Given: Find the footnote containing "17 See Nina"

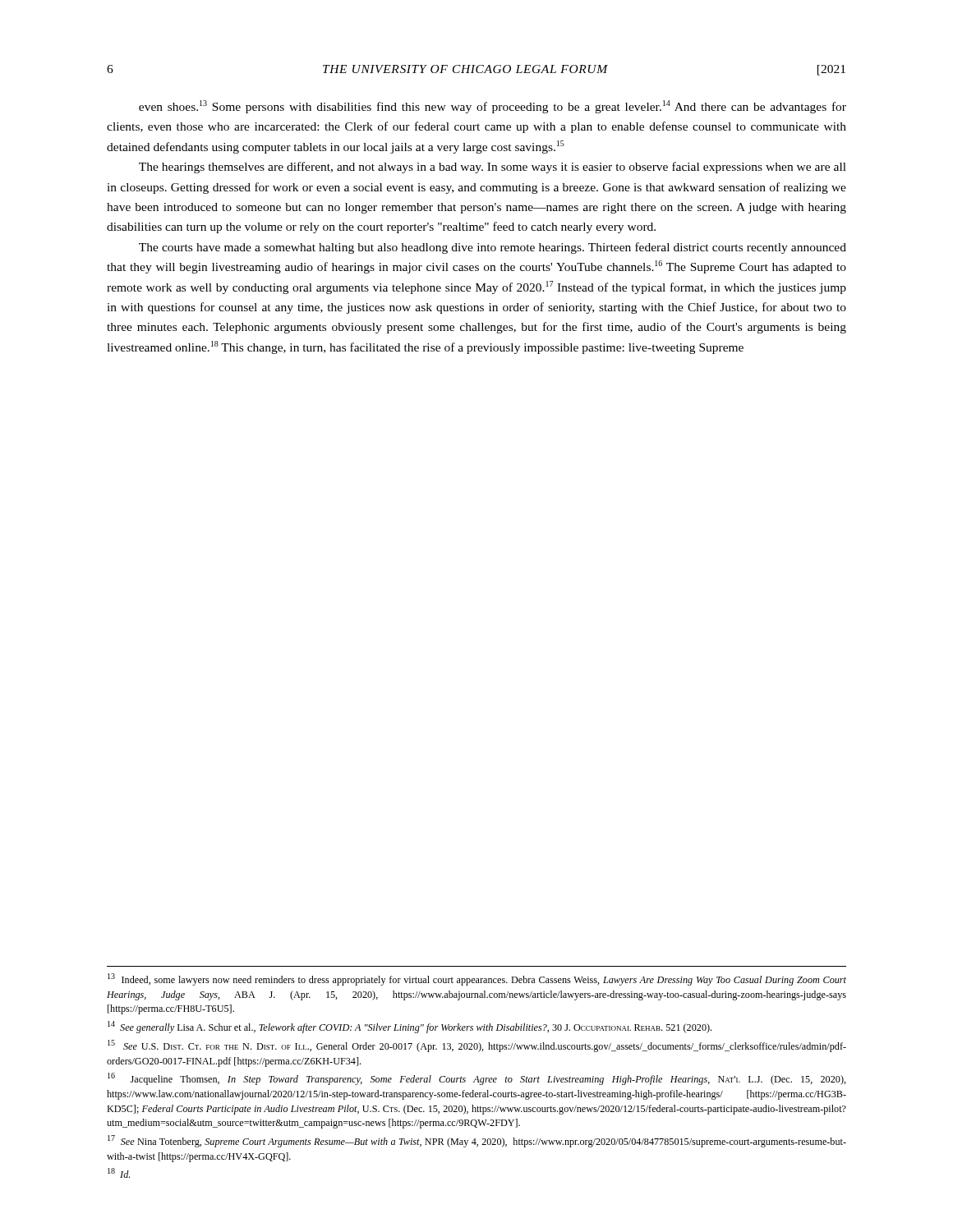Looking at the screenshot, I should point(476,1148).
